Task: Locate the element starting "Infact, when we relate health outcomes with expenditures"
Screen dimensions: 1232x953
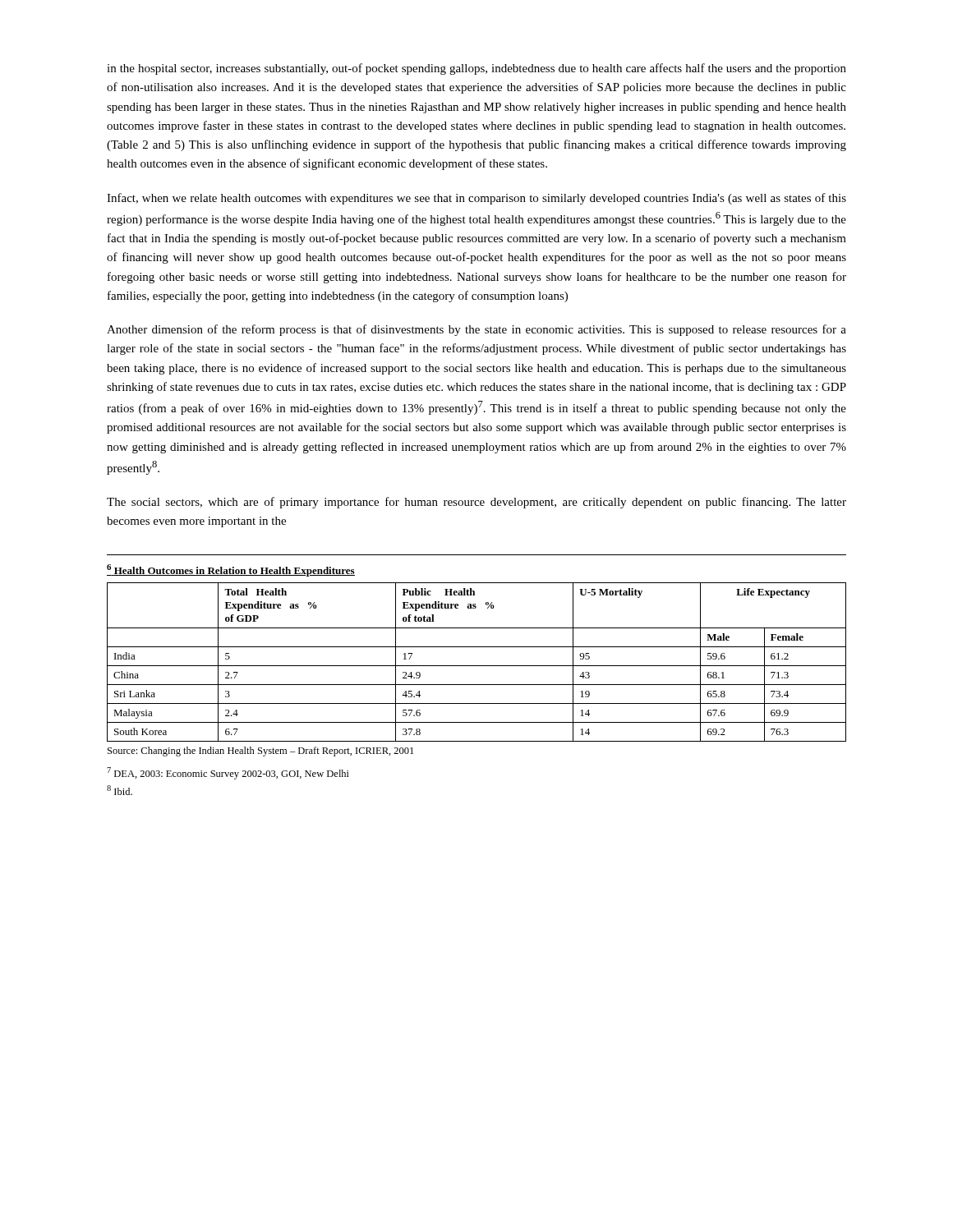Action: 476,247
